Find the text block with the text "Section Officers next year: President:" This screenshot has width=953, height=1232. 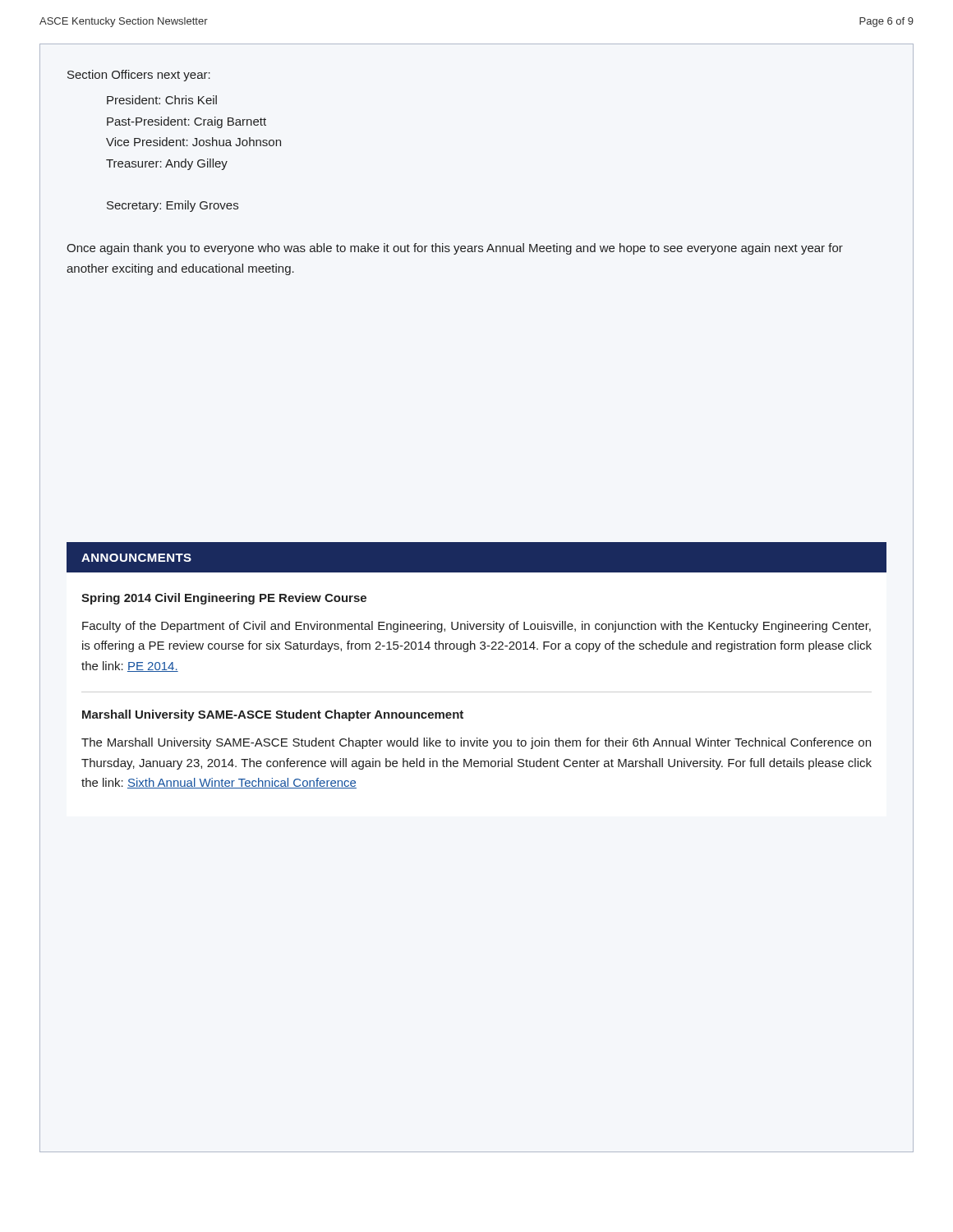(x=139, y=76)
